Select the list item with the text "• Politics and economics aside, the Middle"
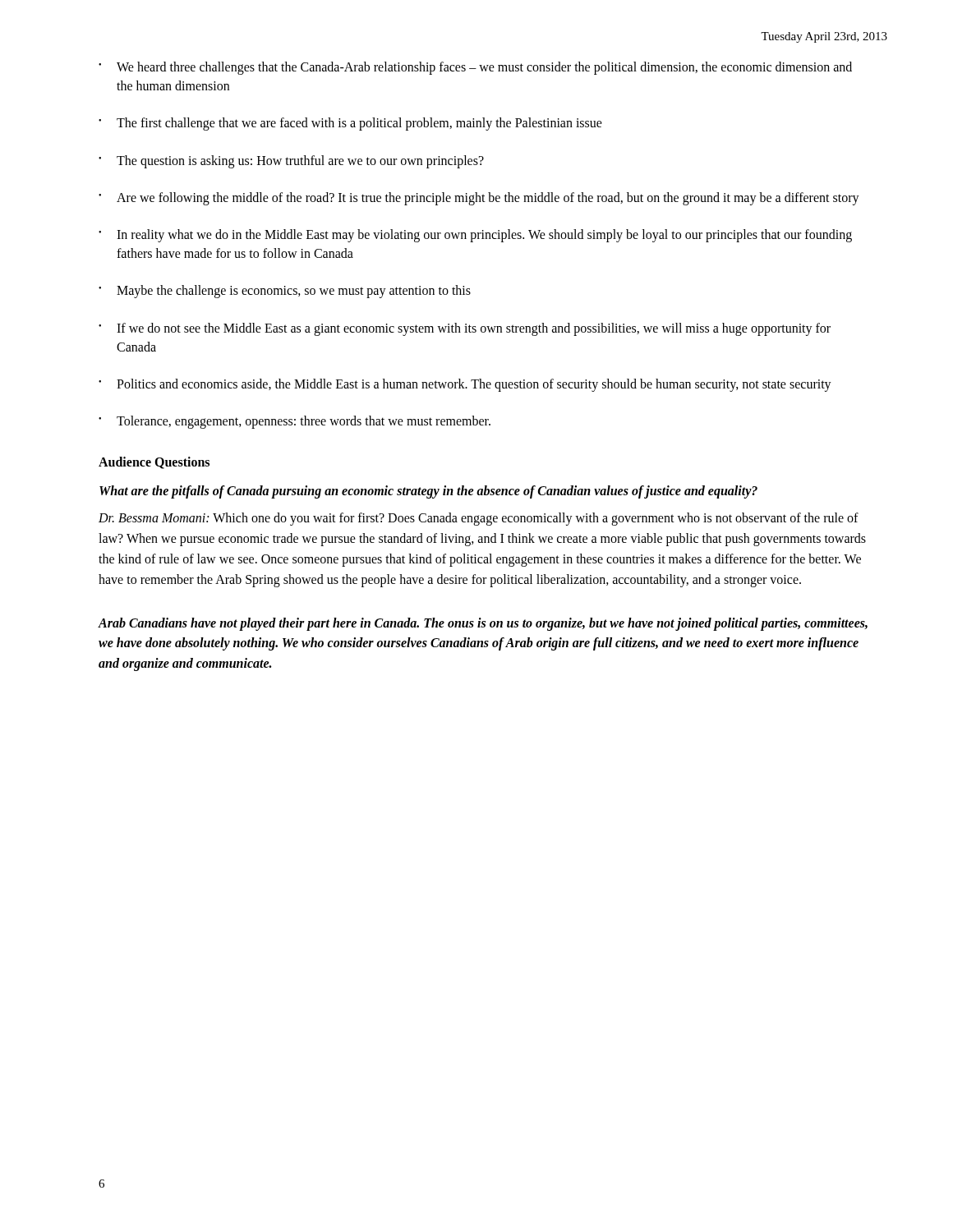 click(x=485, y=384)
